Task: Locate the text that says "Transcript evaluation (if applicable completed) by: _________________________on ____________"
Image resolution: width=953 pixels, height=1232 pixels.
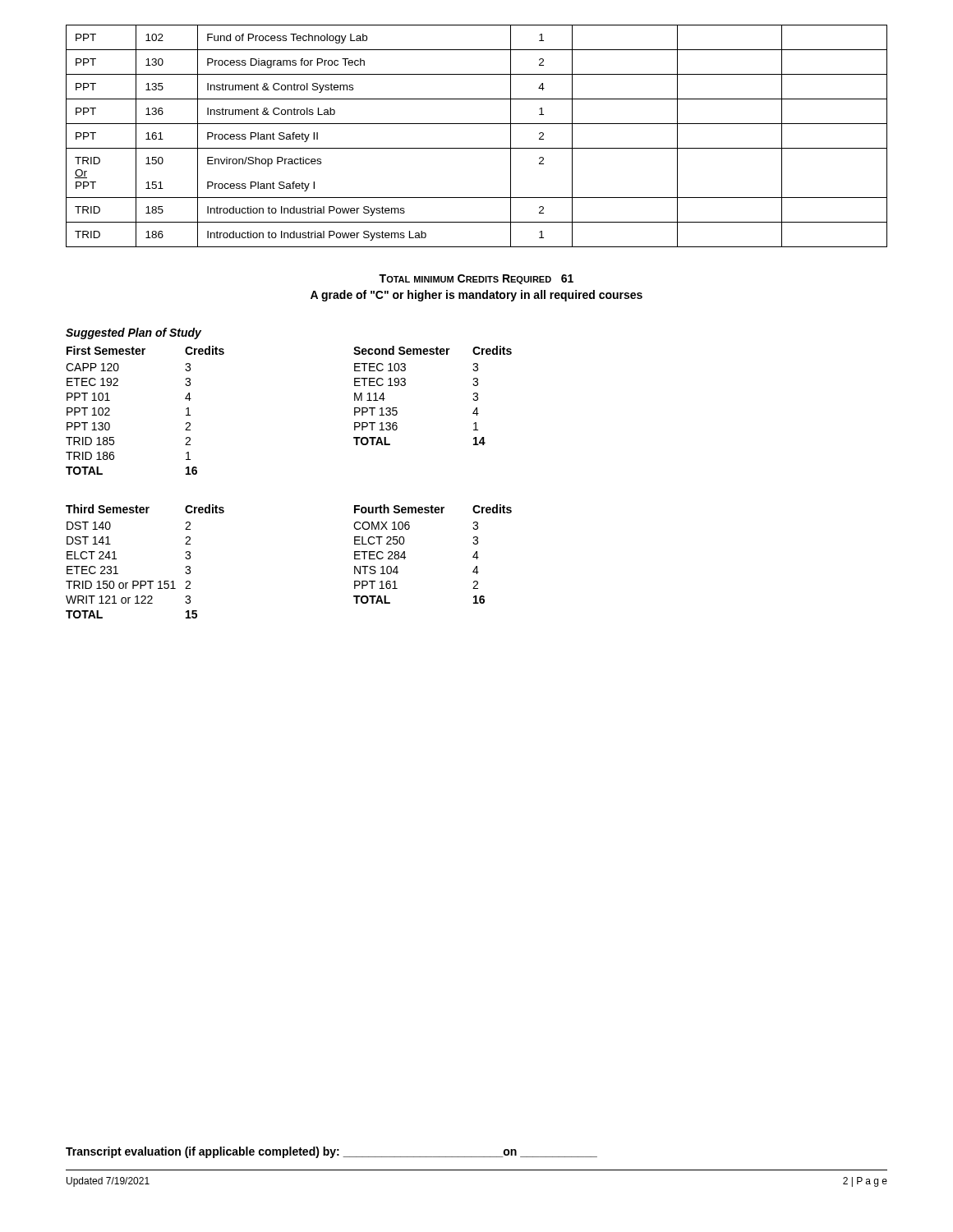Action: point(331,1151)
